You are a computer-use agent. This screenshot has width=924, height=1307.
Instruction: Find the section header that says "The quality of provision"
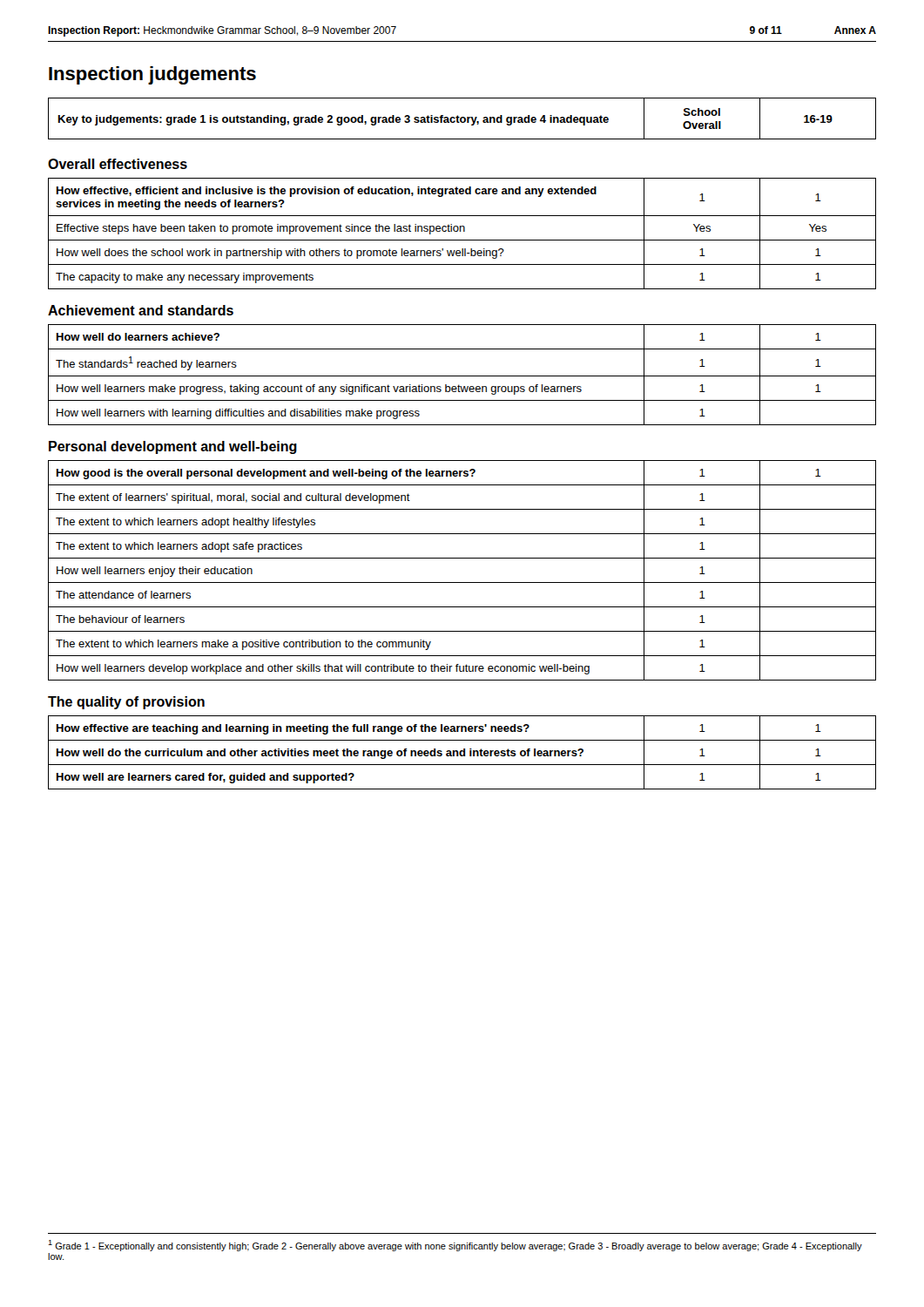[126, 702]
